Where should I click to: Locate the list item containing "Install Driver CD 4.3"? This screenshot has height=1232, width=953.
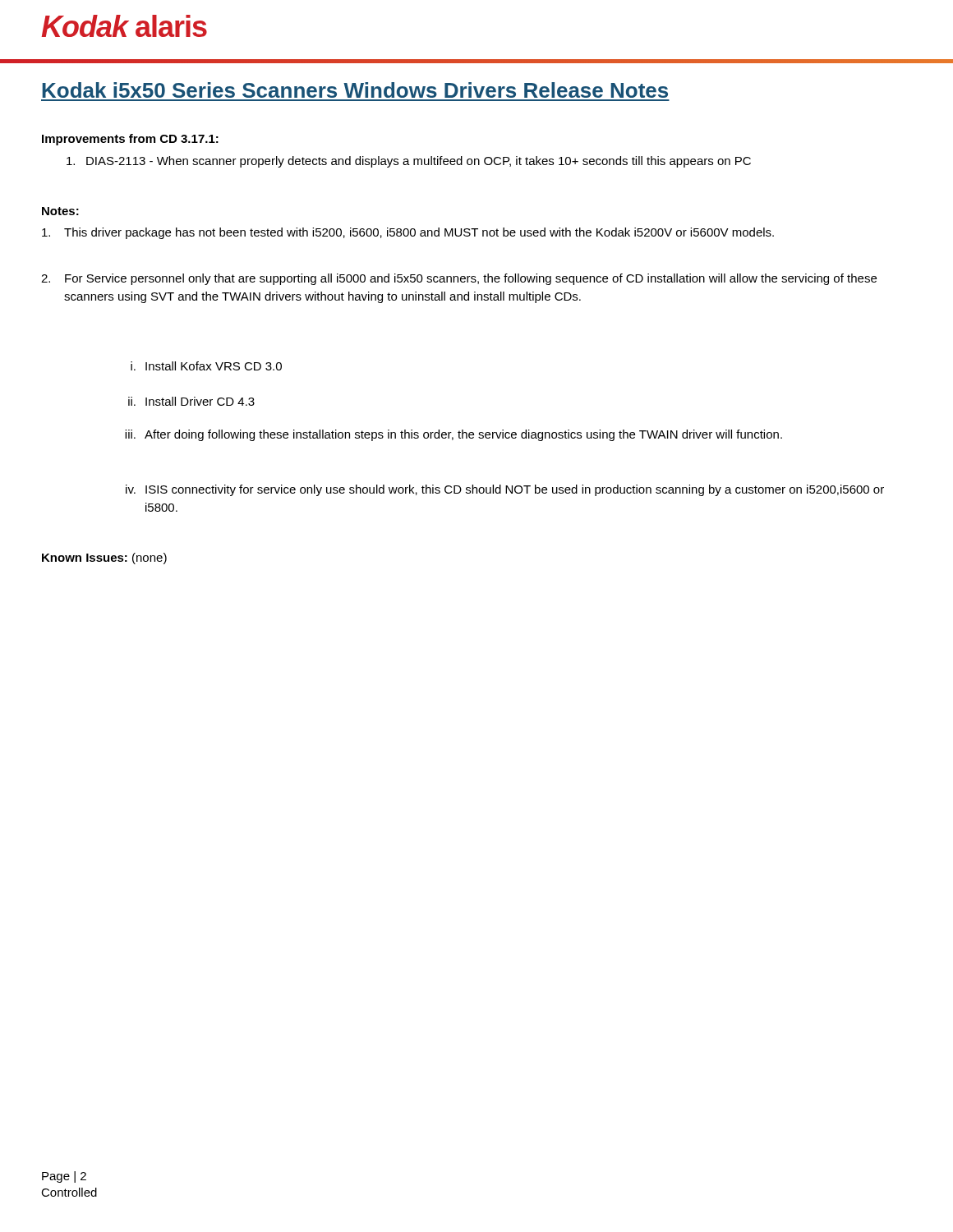tap(191, 401)
